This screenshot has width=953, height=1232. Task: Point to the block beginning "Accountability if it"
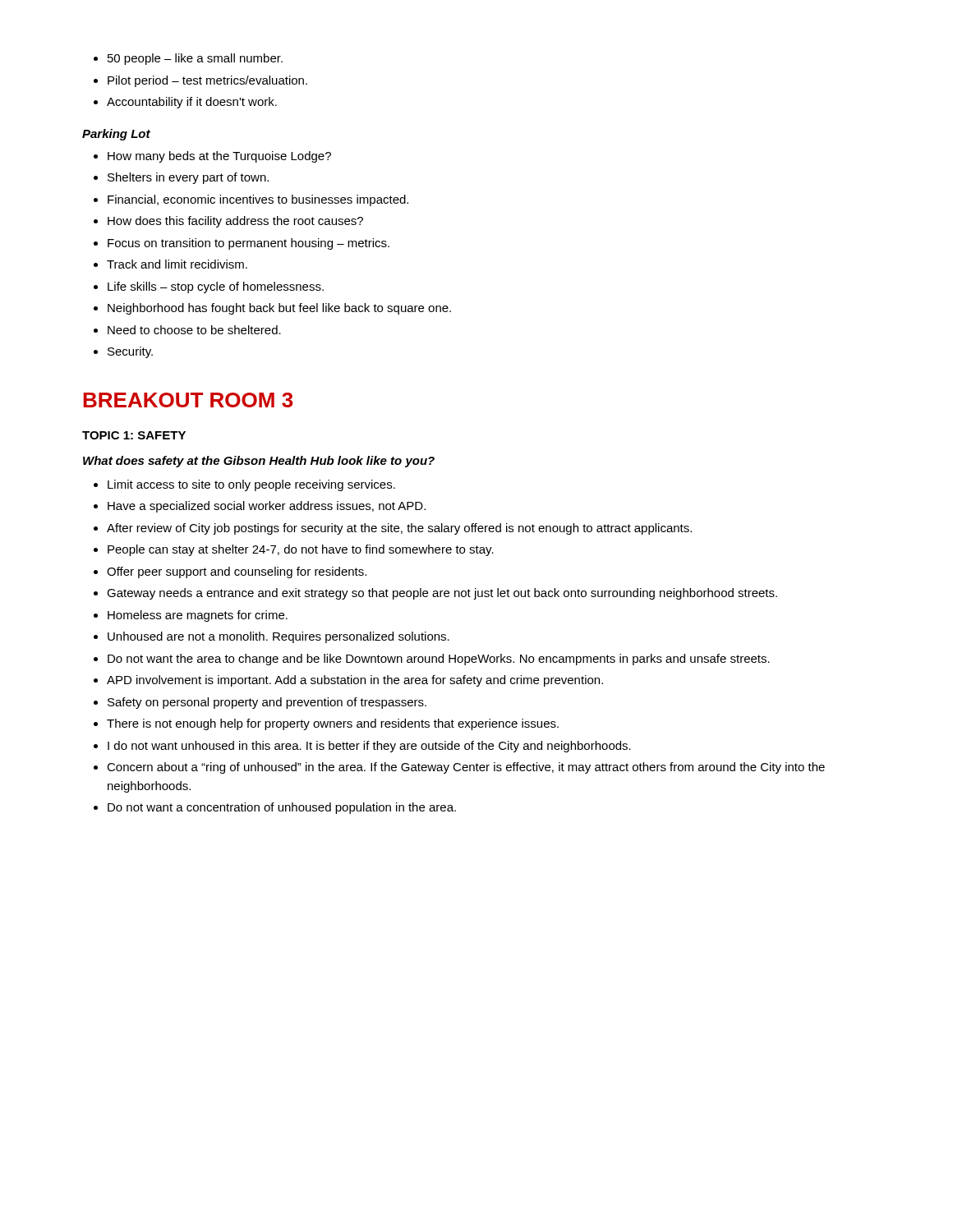(x=192, y=101)
